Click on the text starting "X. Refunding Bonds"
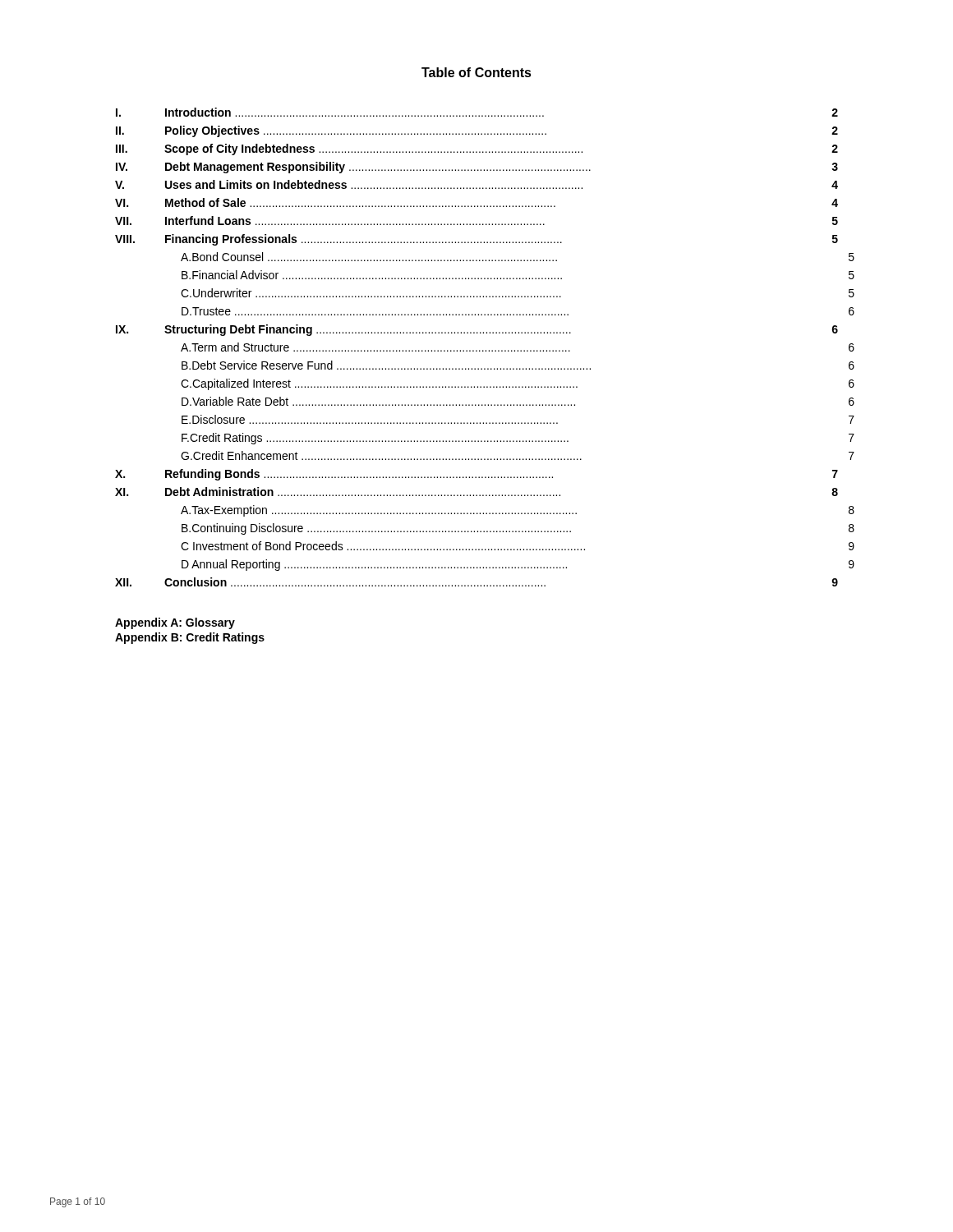Screen dimensions: 1232x953 tap(476, 474)
